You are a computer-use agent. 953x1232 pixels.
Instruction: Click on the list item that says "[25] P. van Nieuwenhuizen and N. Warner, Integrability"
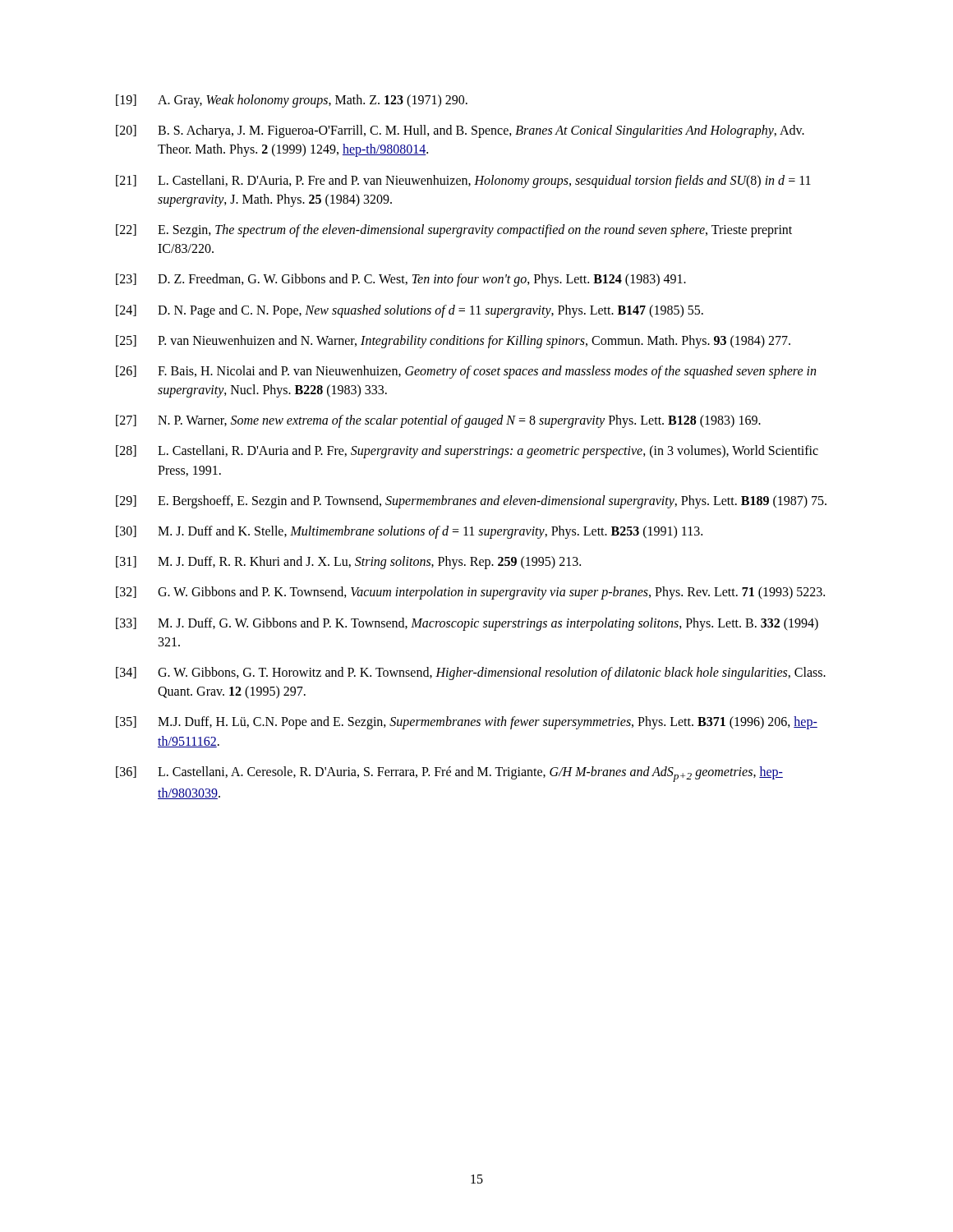(476, 340)
